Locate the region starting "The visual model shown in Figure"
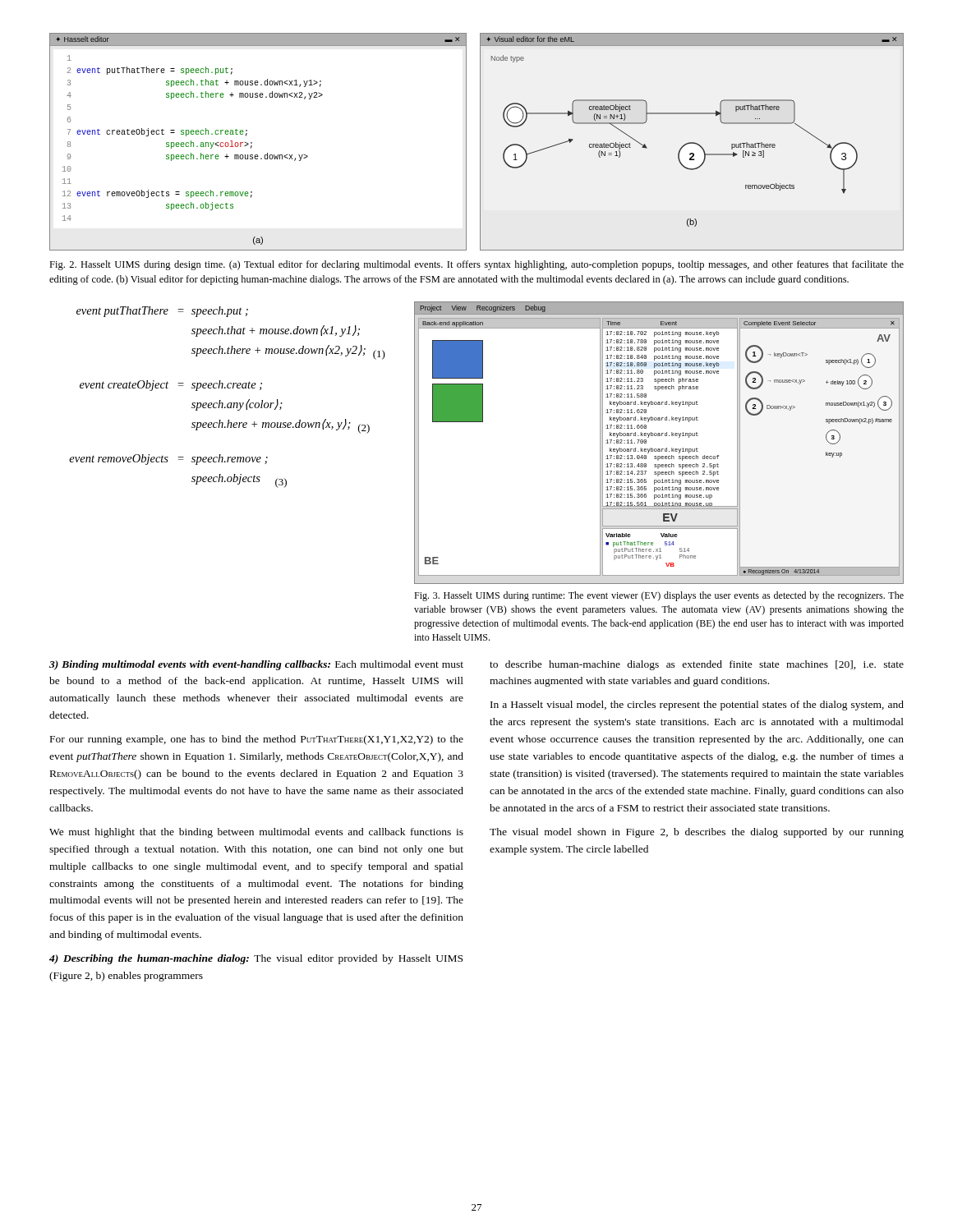Screen dimensions: 1232x953 pos(697,840)
